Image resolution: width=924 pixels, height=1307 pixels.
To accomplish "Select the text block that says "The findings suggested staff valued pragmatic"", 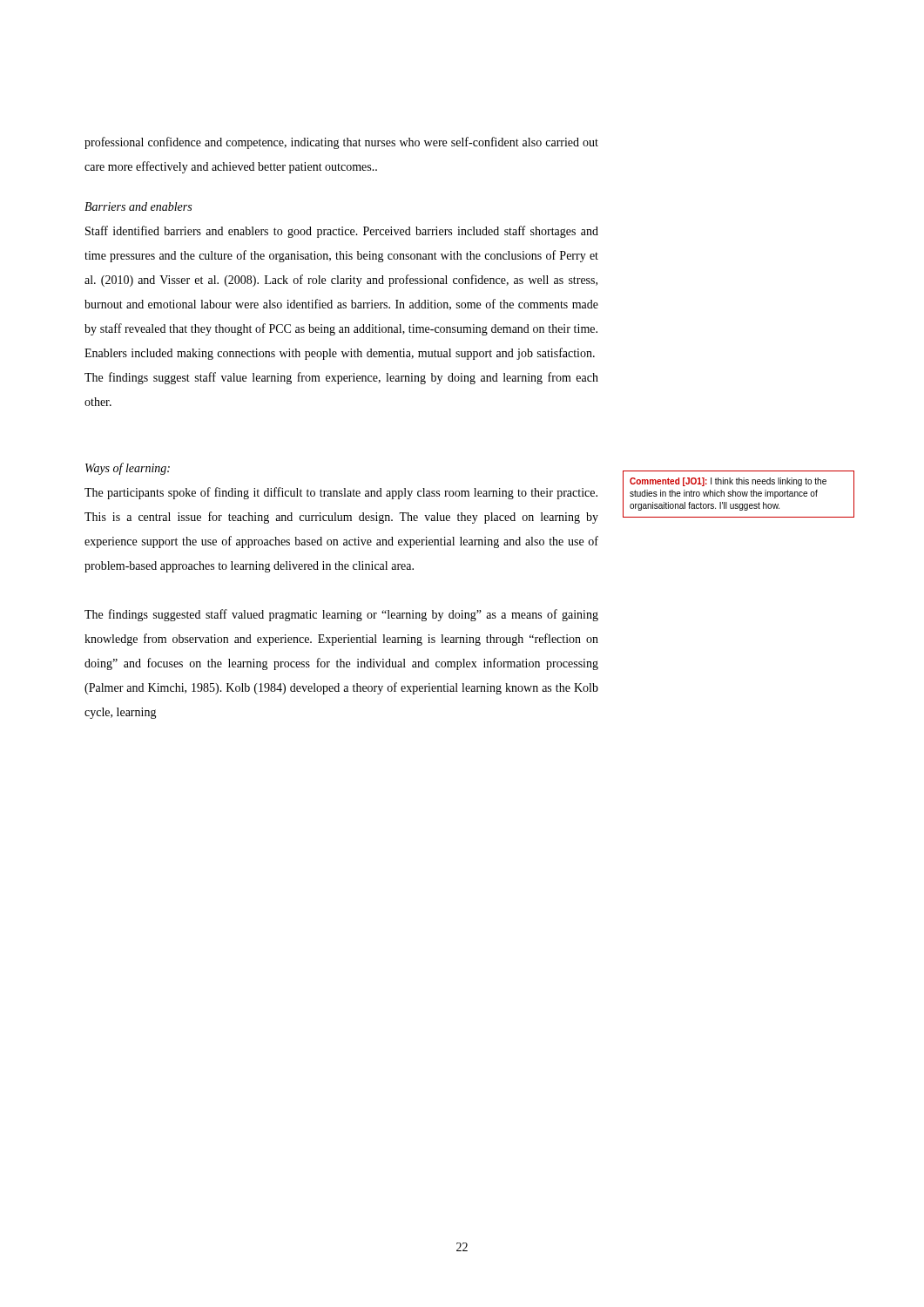I will 341,664.
